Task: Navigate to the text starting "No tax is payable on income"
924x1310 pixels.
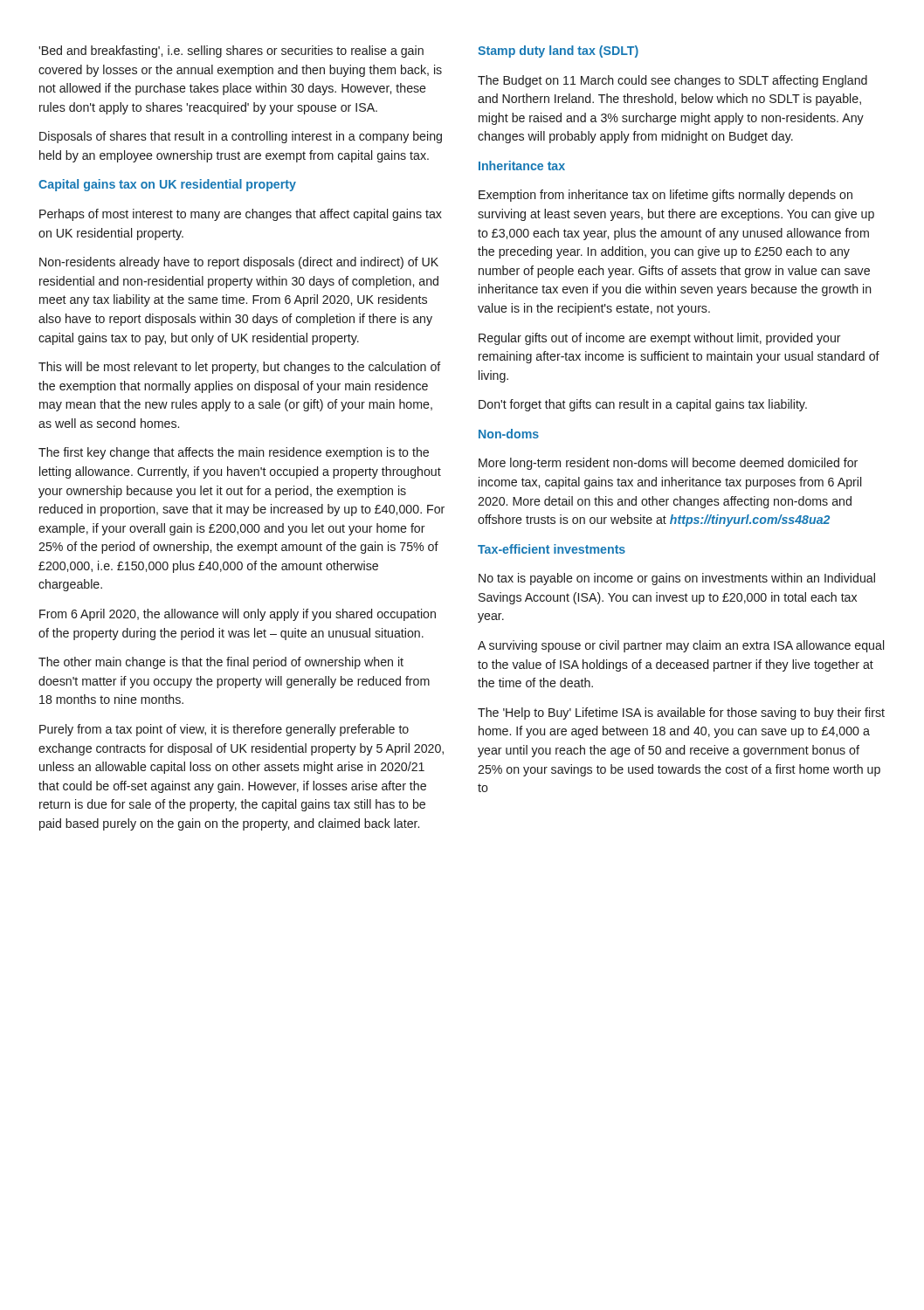Action: click(x=682, y=598)
